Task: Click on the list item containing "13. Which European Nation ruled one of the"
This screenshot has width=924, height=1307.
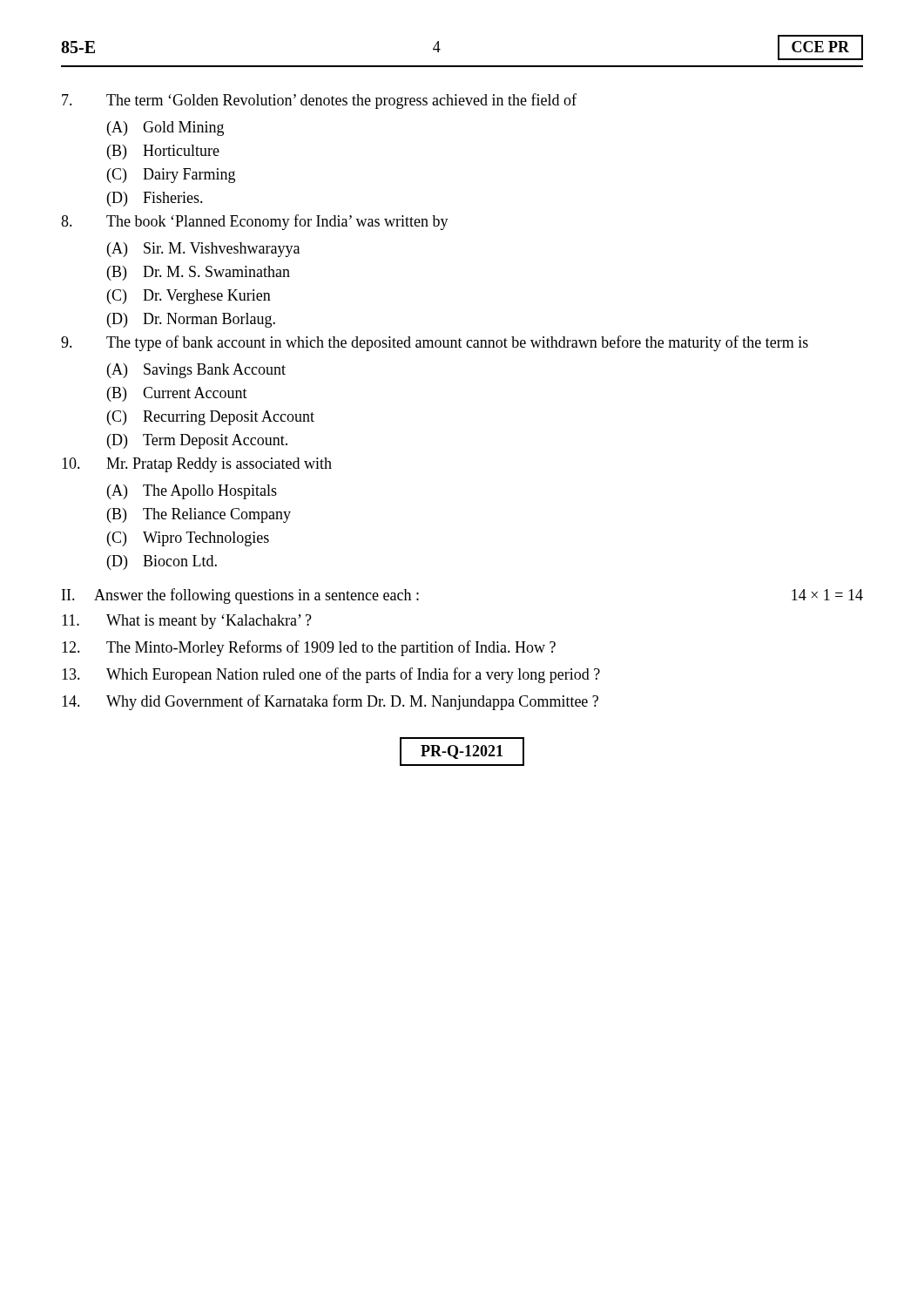Action: 462,675
